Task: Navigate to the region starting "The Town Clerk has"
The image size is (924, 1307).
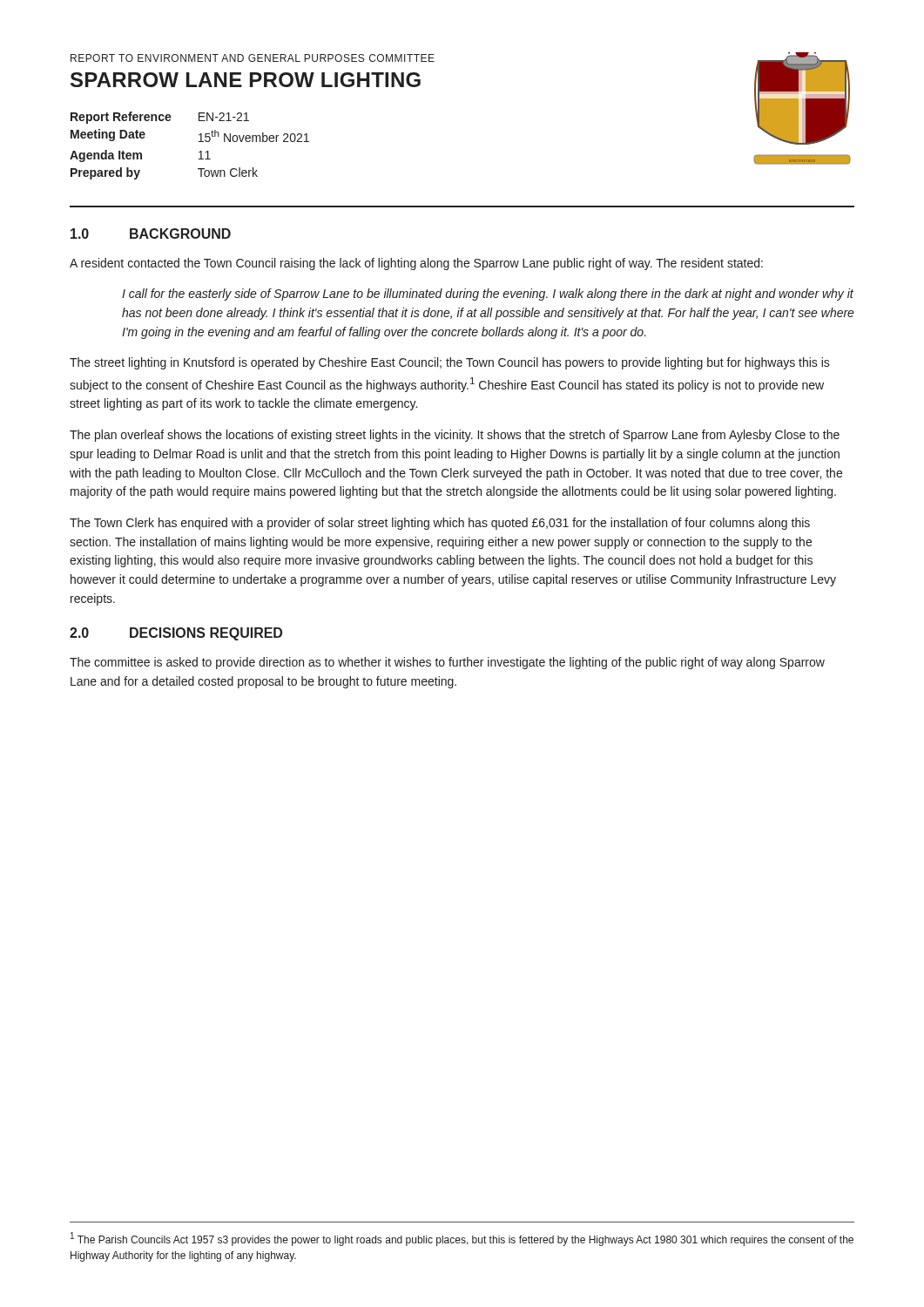Action: 453,561
